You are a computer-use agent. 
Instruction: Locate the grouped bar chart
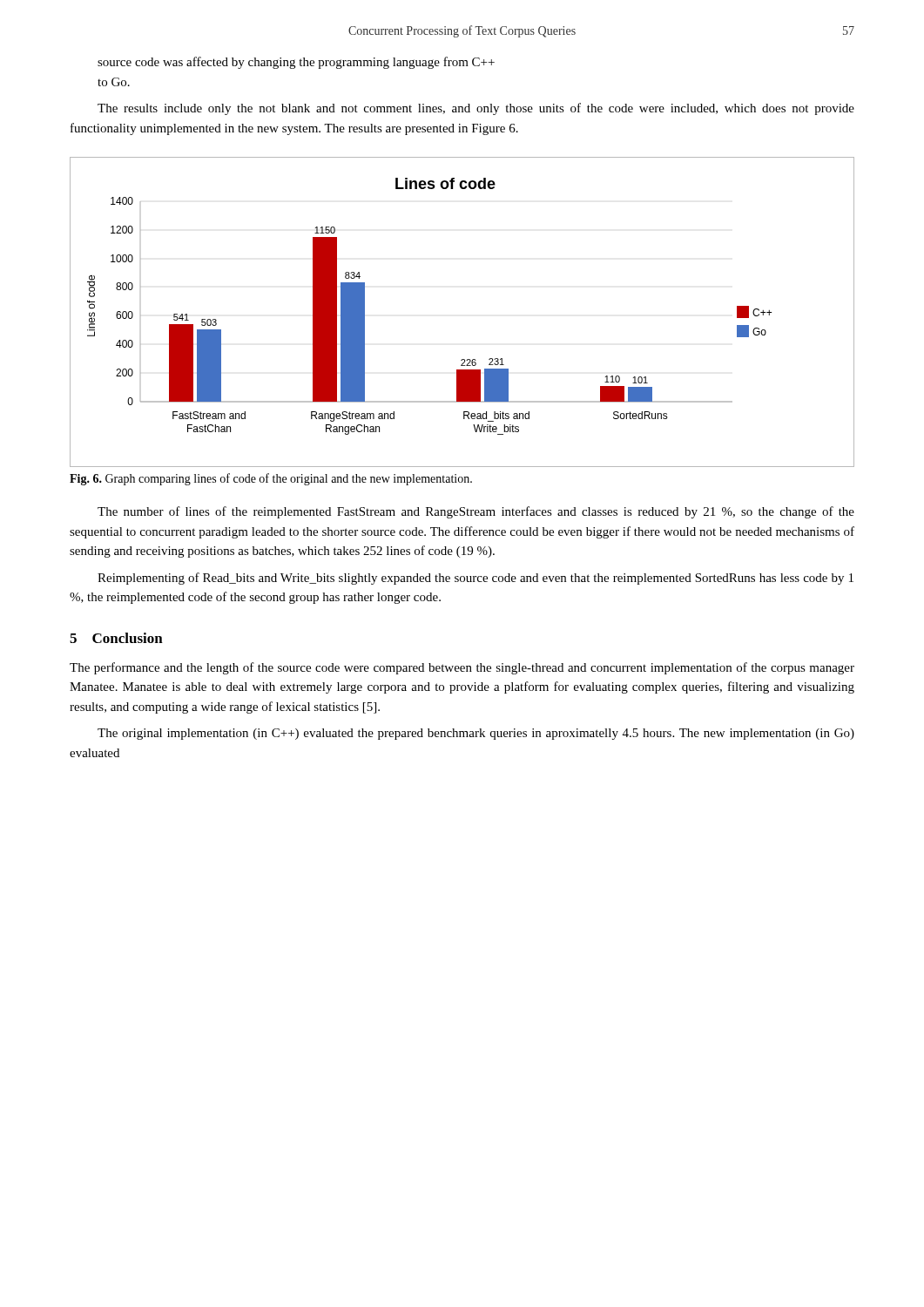point(462,312)
